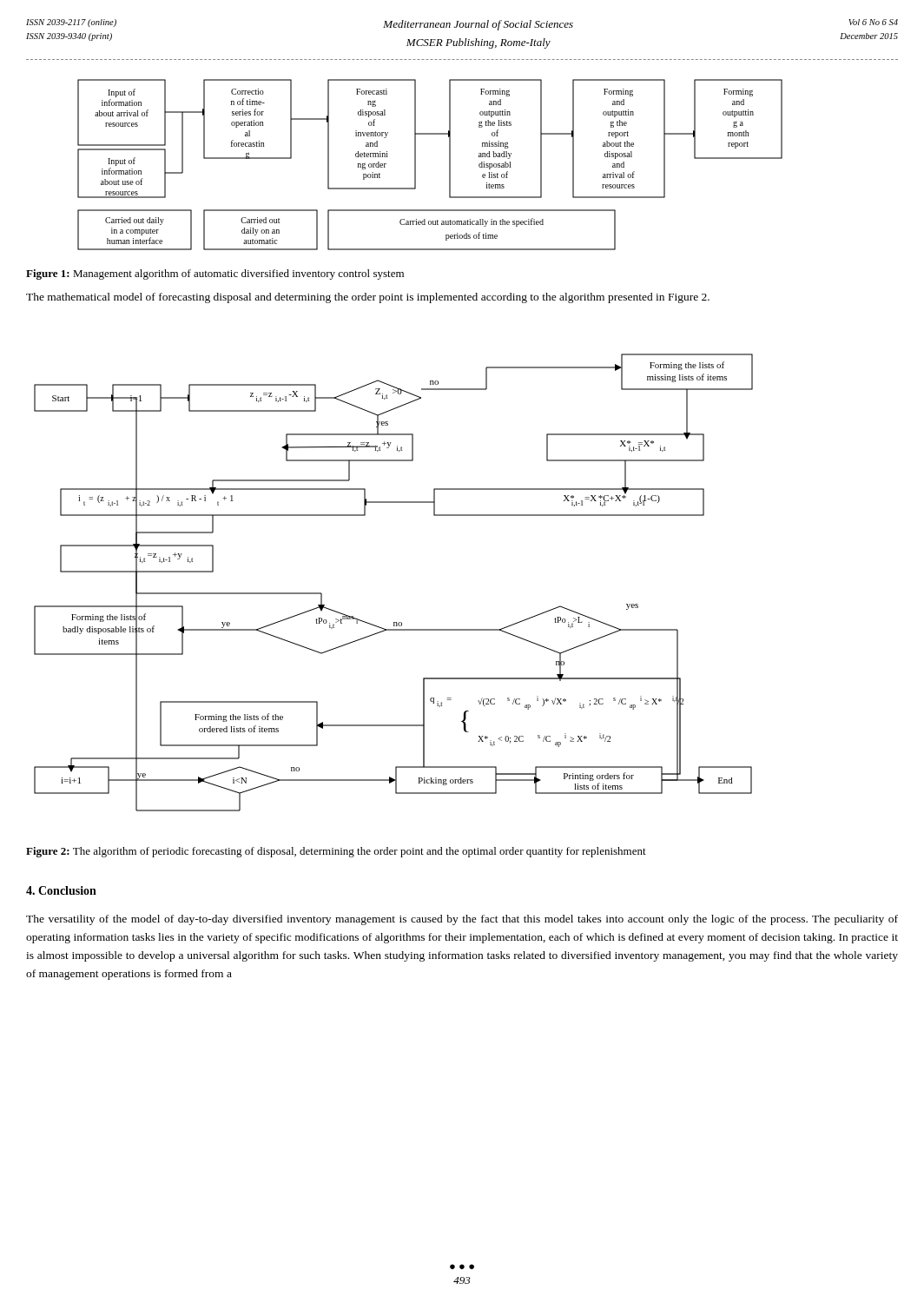The height and width of the screenshot is (1303, 924).
Task: Locate the block of text that opens with "The versatility of the model"
Action: pyautogui.click(x=462, y=946)
